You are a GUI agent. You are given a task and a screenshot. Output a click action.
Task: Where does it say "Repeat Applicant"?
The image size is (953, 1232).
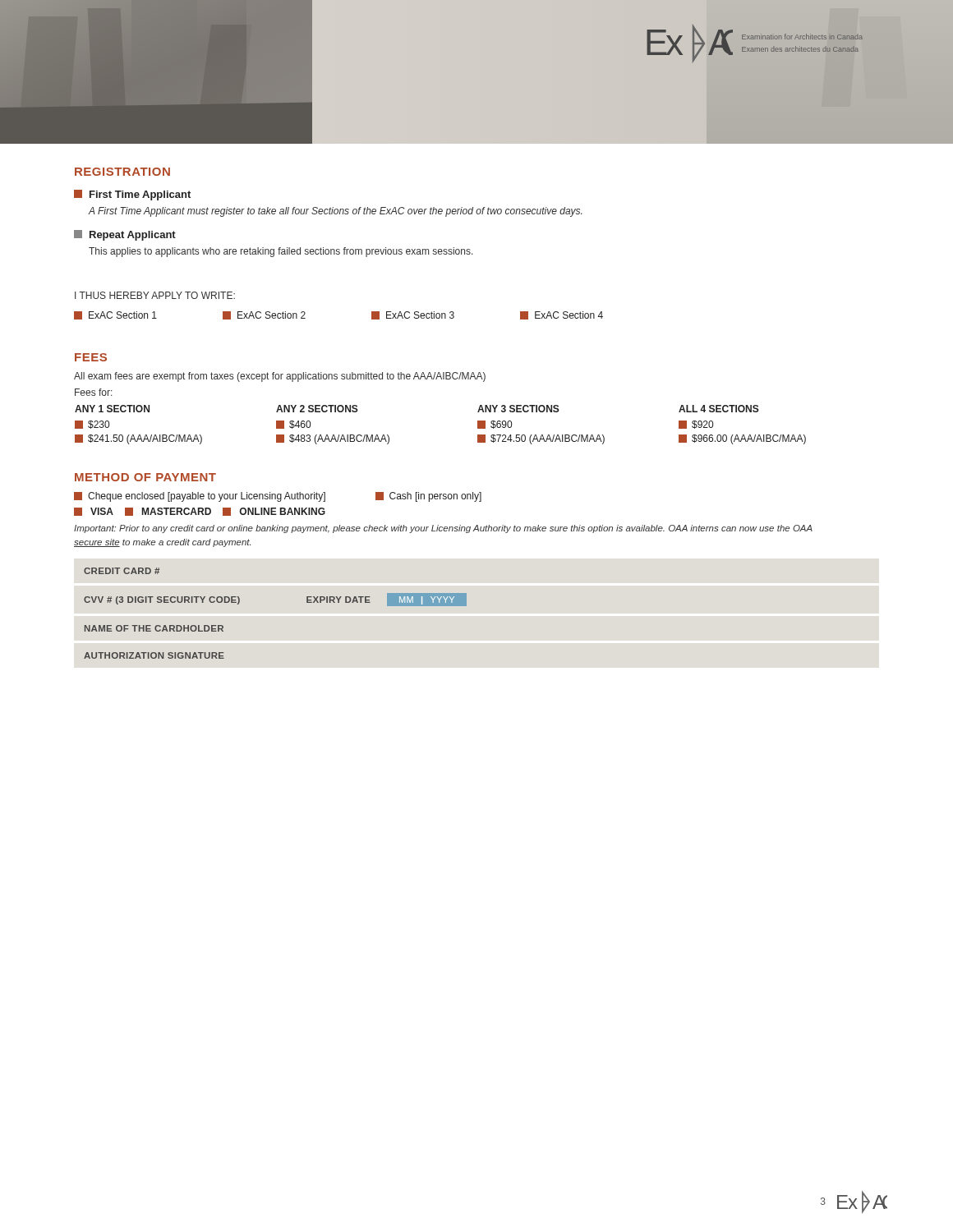pos(125,234)
